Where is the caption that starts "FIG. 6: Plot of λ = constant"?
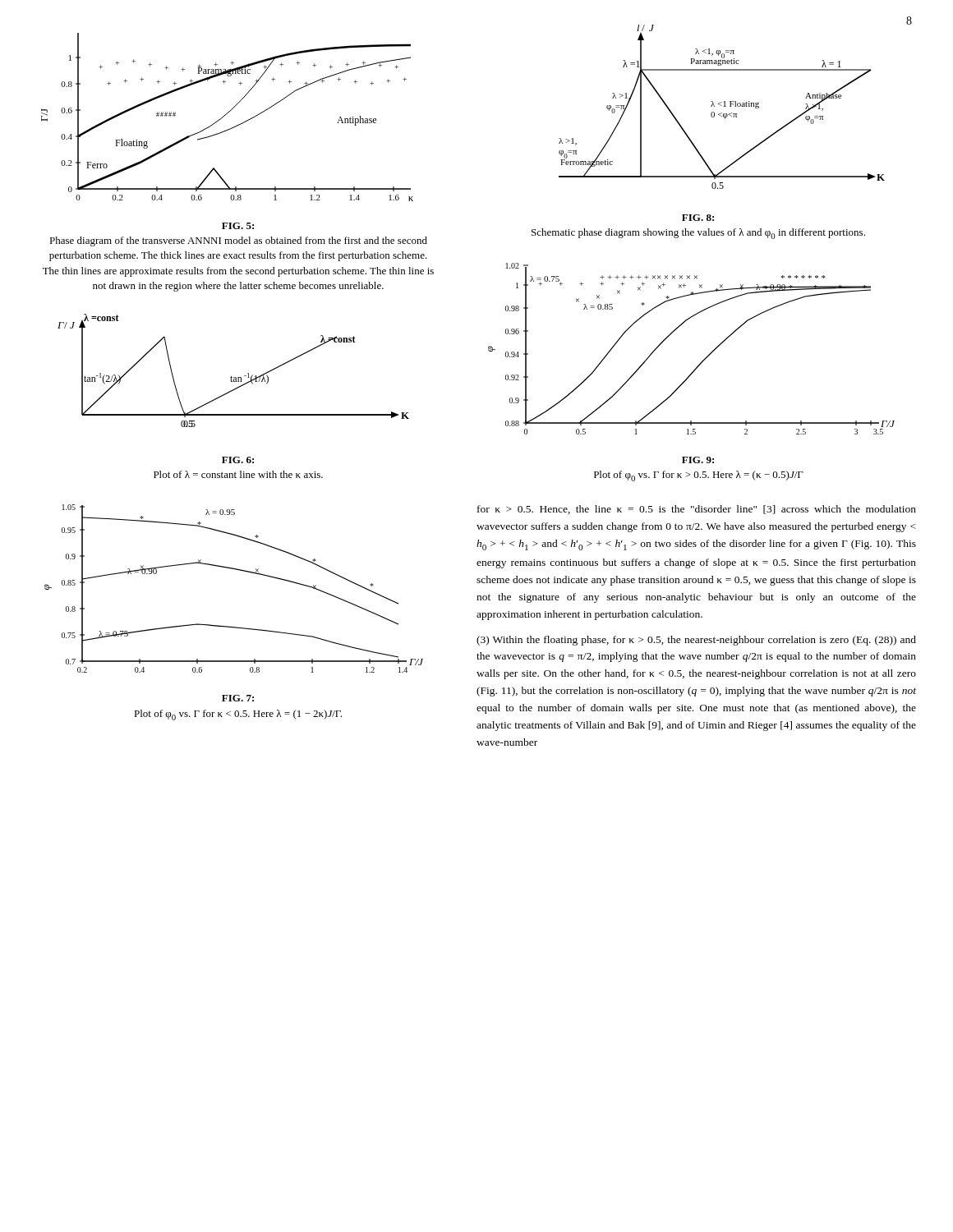953x1232 pixels. 238,467
